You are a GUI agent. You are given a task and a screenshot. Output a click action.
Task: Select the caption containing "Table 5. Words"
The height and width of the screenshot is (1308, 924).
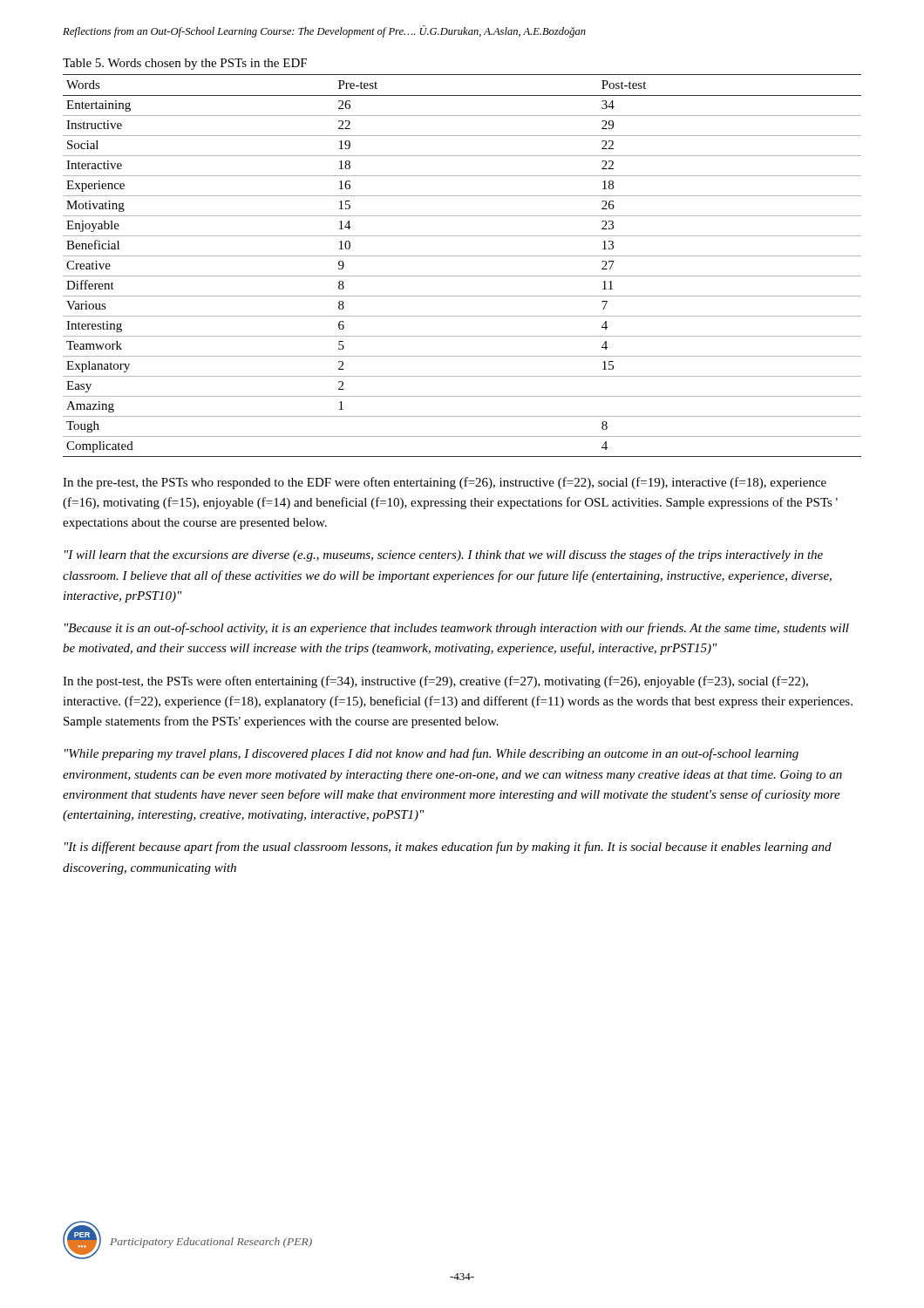tap(185, 62)
